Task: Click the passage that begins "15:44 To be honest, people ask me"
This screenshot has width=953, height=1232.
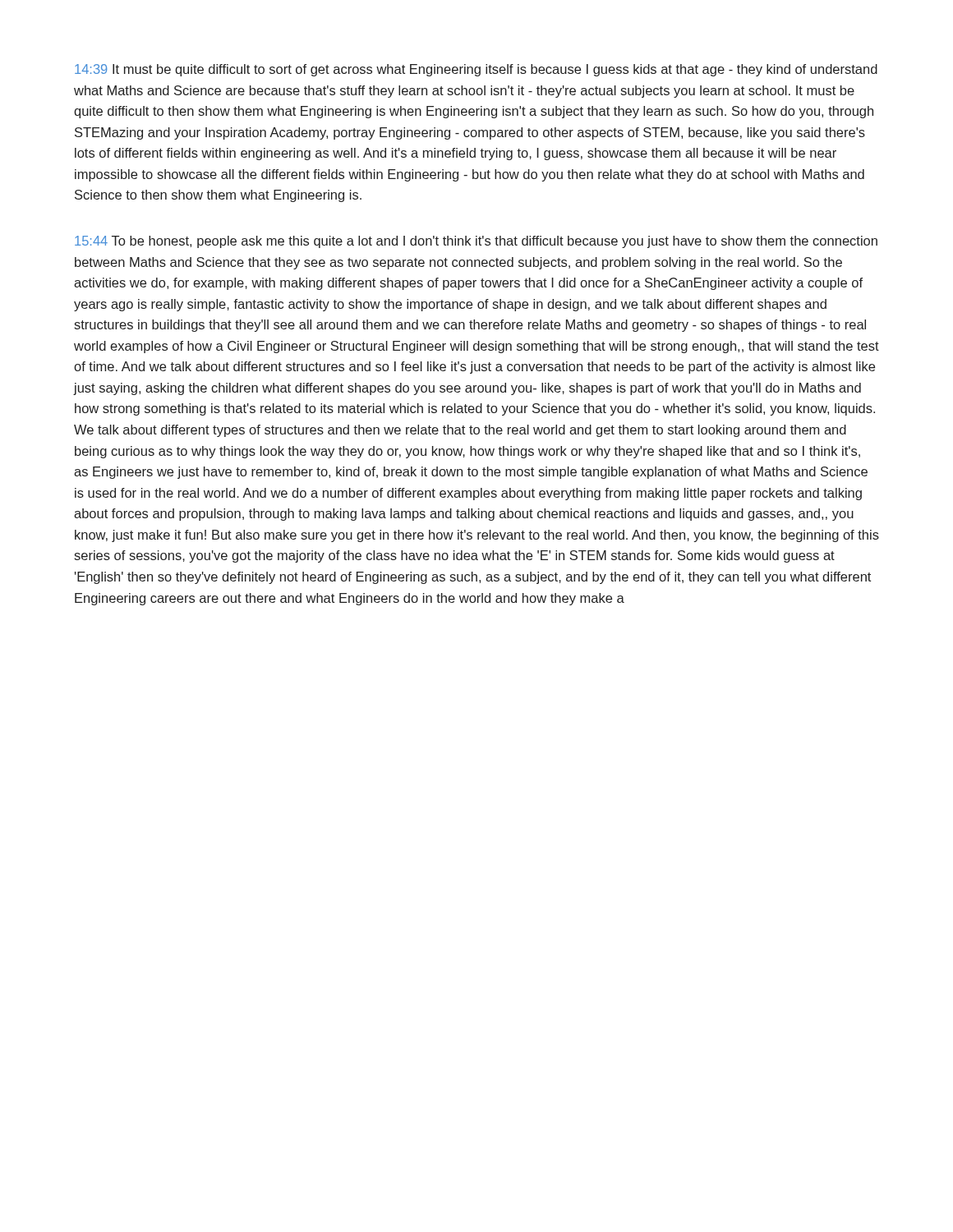Action: coord(476,419)
